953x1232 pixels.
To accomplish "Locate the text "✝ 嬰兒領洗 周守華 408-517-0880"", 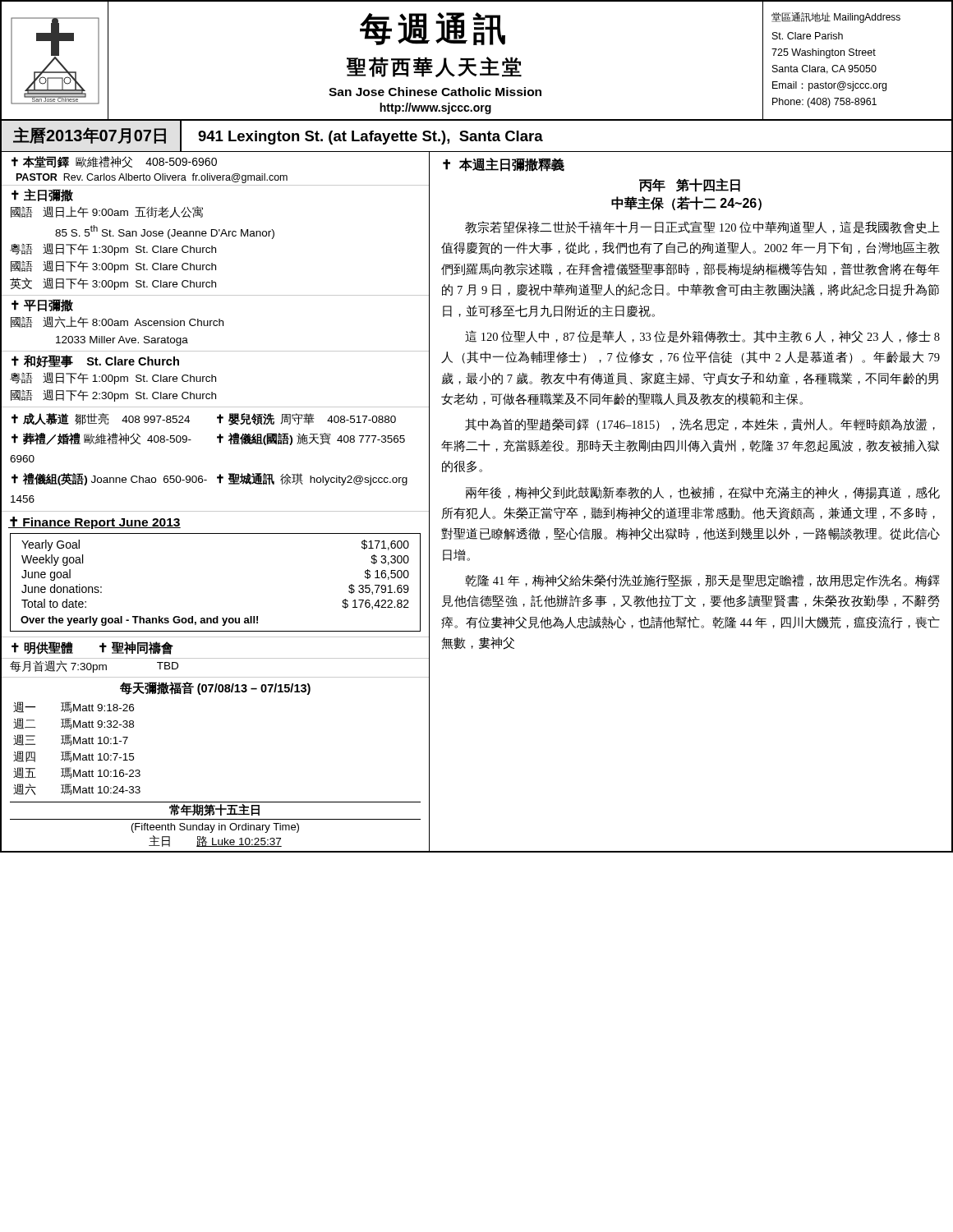I will [306, 419].
